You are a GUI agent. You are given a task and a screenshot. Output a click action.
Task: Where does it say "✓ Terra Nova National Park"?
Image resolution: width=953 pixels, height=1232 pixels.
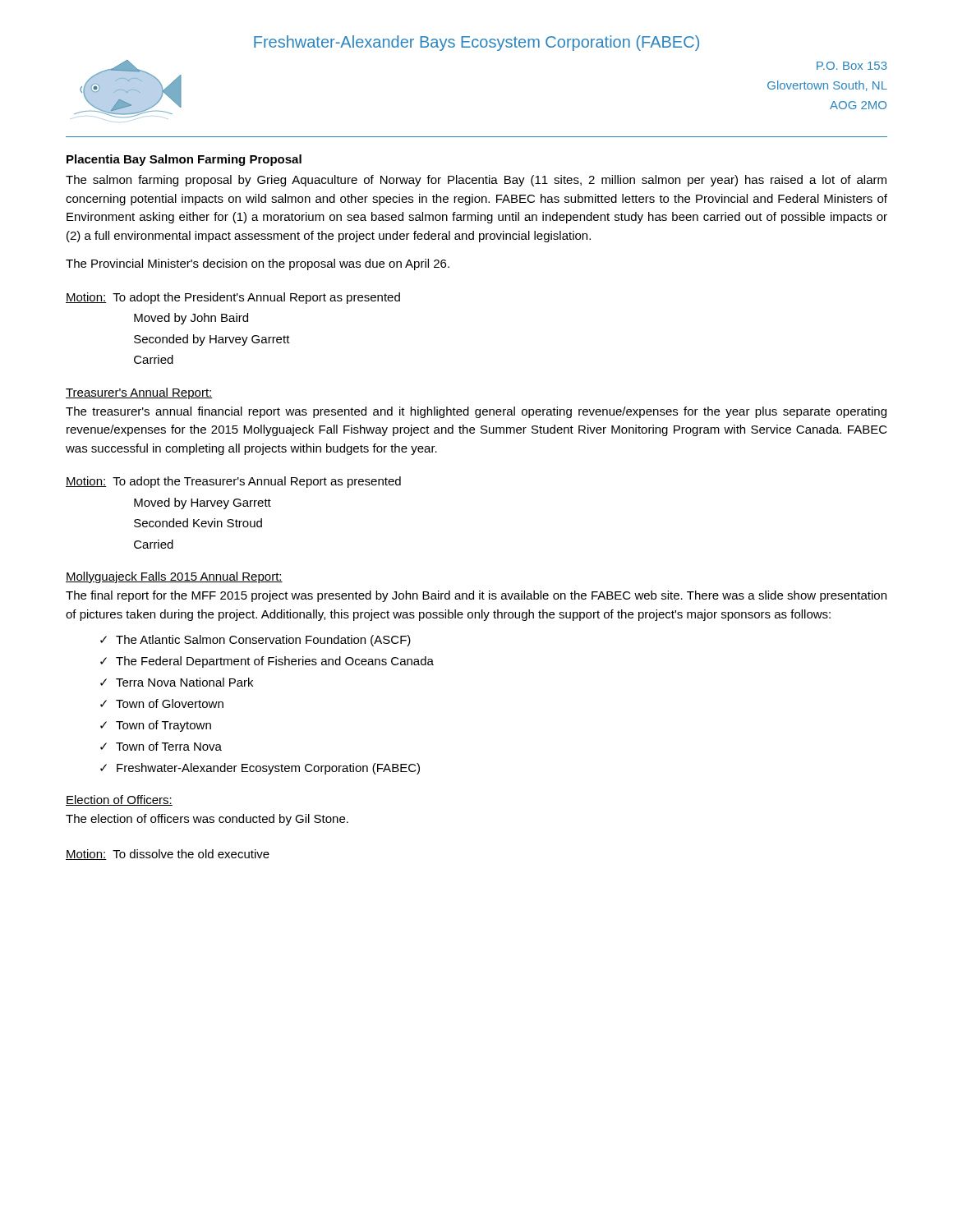176,683
